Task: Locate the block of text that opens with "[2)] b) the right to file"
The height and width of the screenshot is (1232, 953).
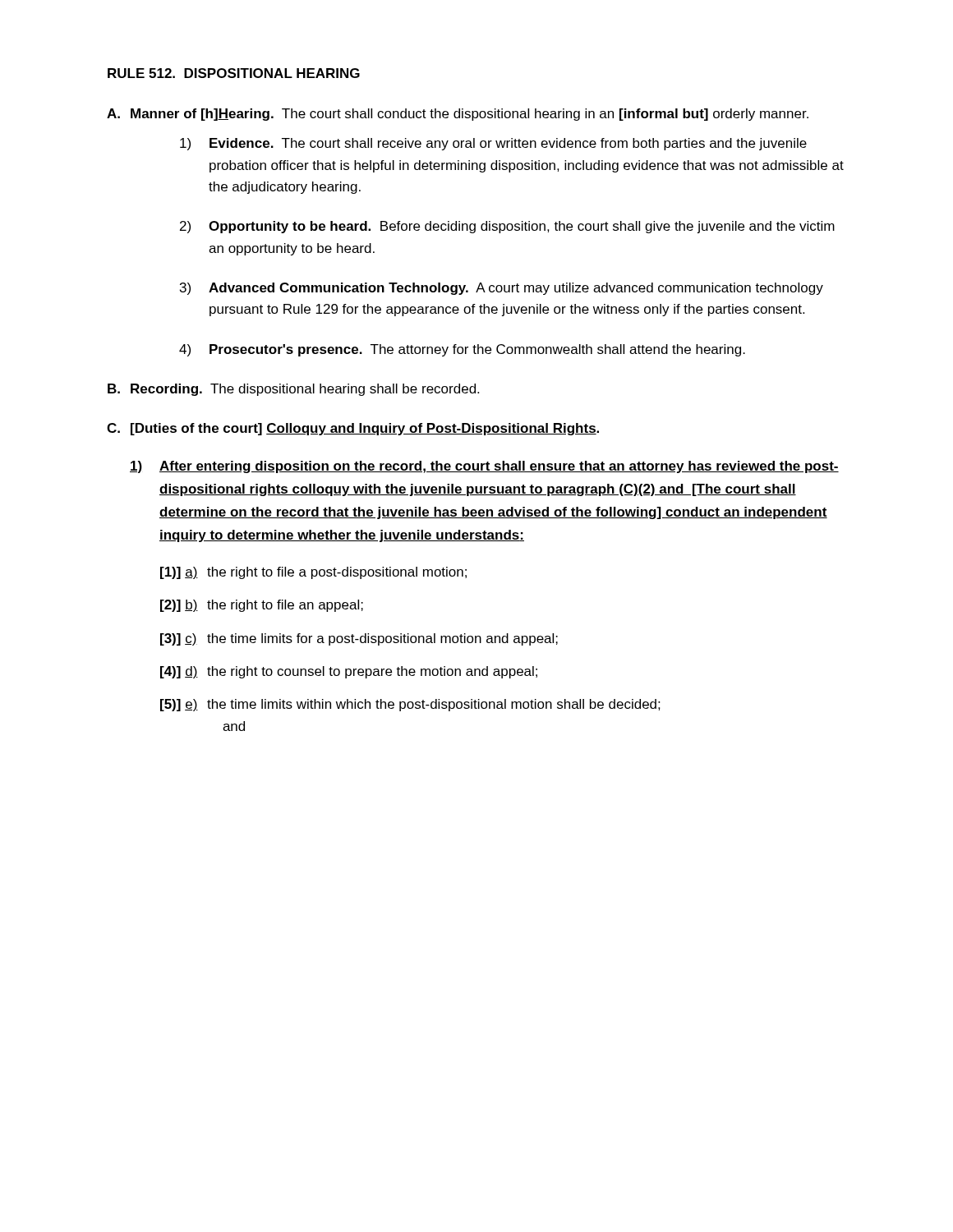Action: pos(262,606)
